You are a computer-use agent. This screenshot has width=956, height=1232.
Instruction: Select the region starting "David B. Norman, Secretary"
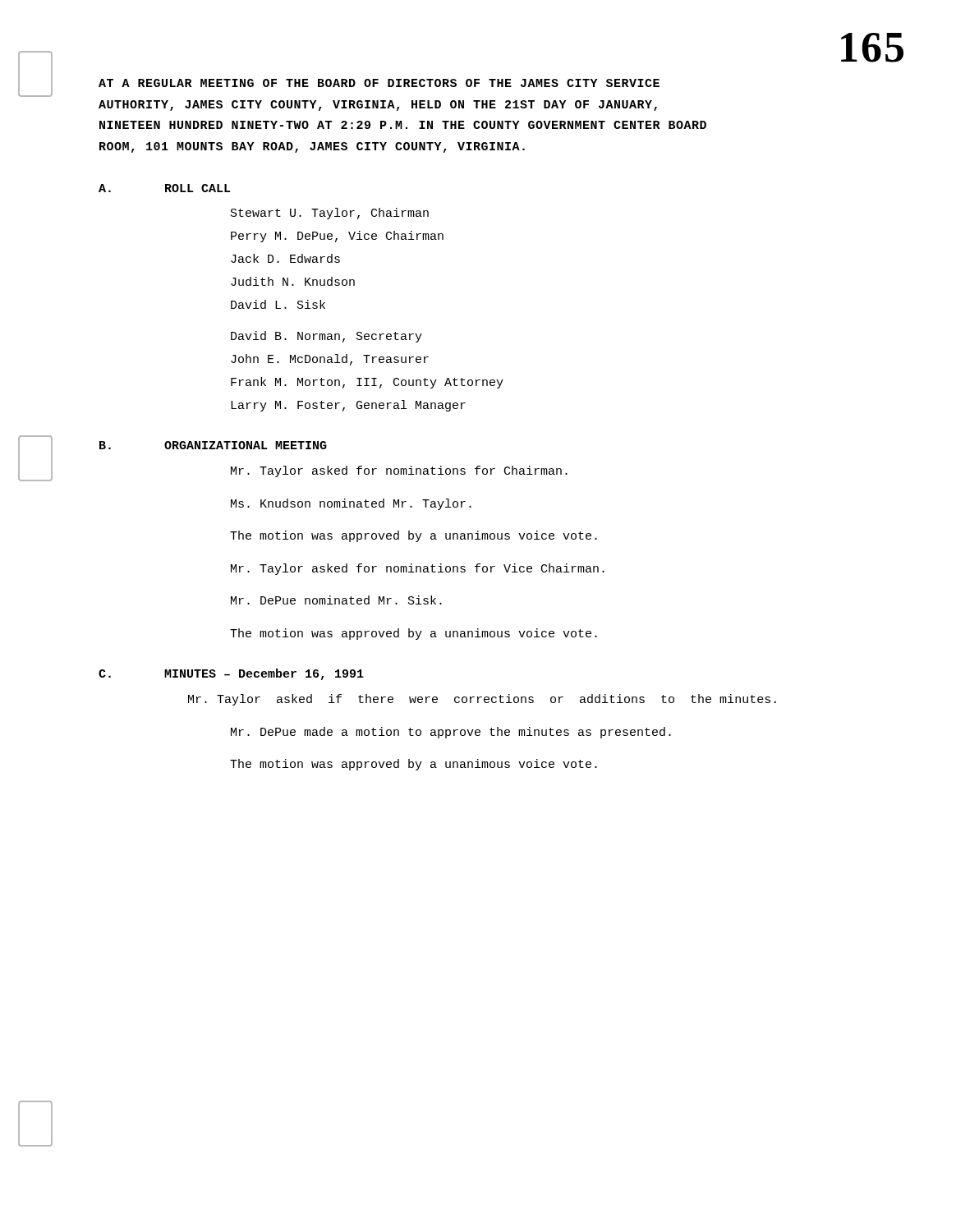(326, 337)
